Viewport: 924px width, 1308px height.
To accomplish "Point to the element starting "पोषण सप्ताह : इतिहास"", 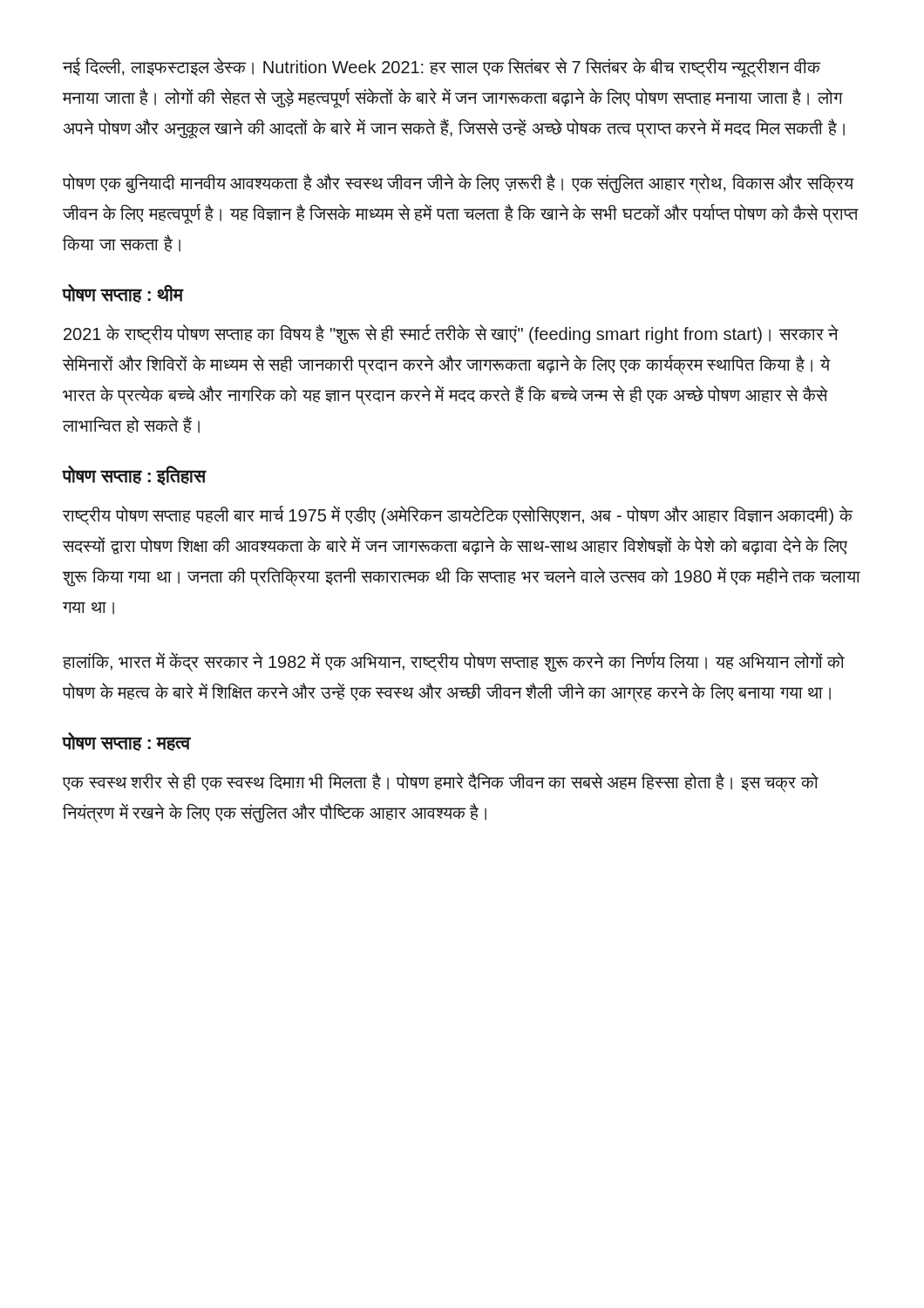I will pos(134,476).
